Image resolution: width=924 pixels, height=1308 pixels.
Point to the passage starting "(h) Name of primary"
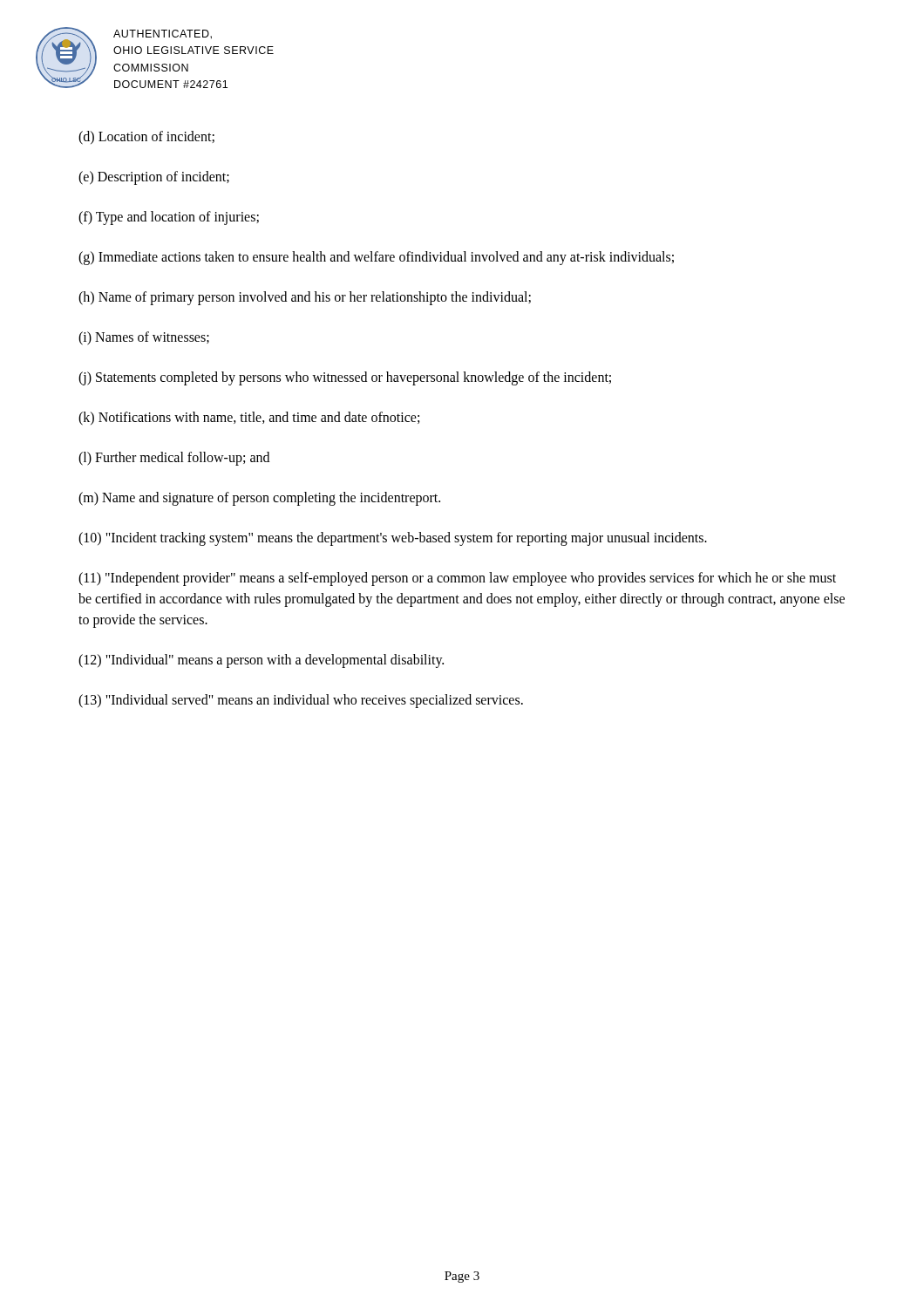(305, 297)
